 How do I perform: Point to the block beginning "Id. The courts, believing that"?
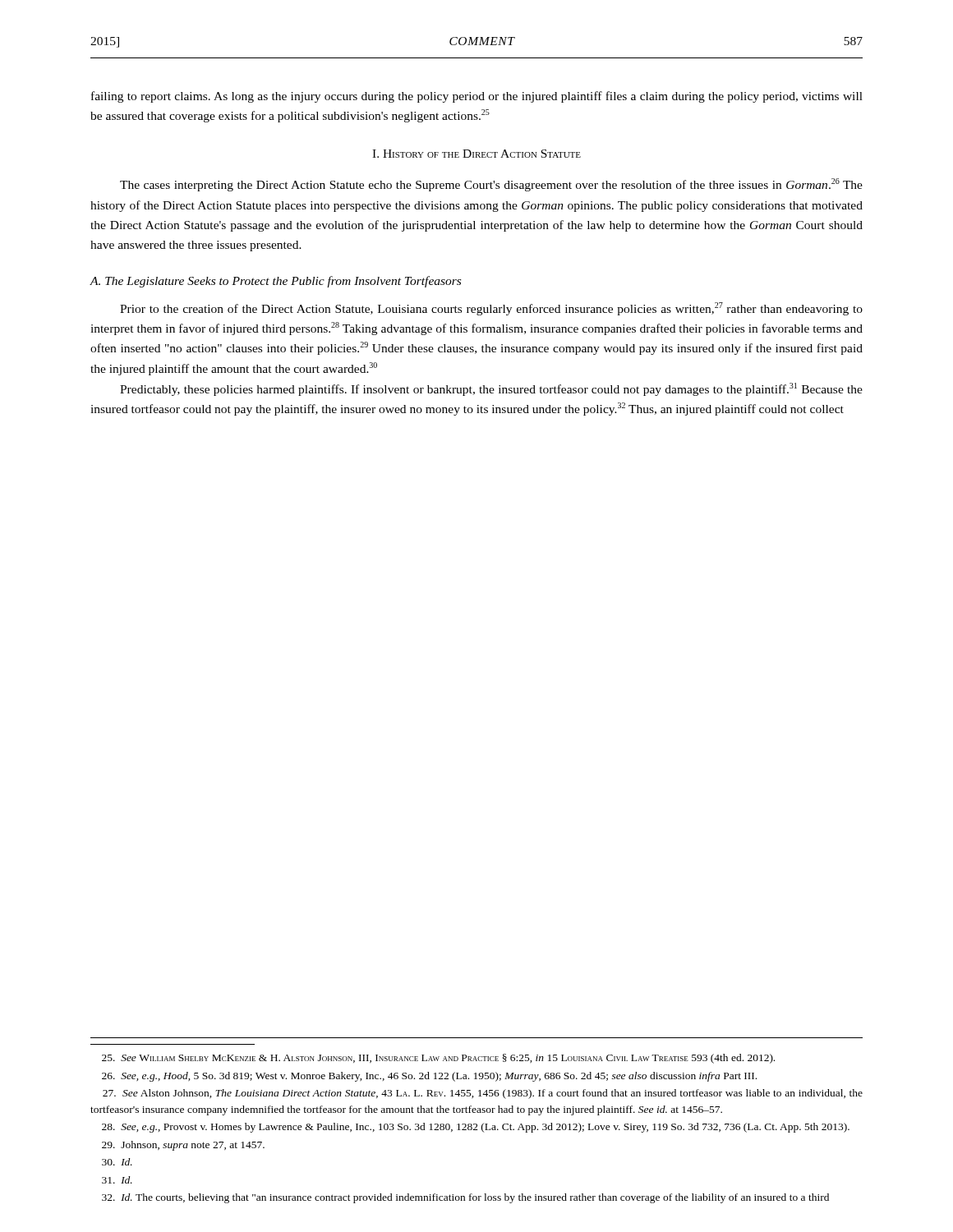[460, 1198]
